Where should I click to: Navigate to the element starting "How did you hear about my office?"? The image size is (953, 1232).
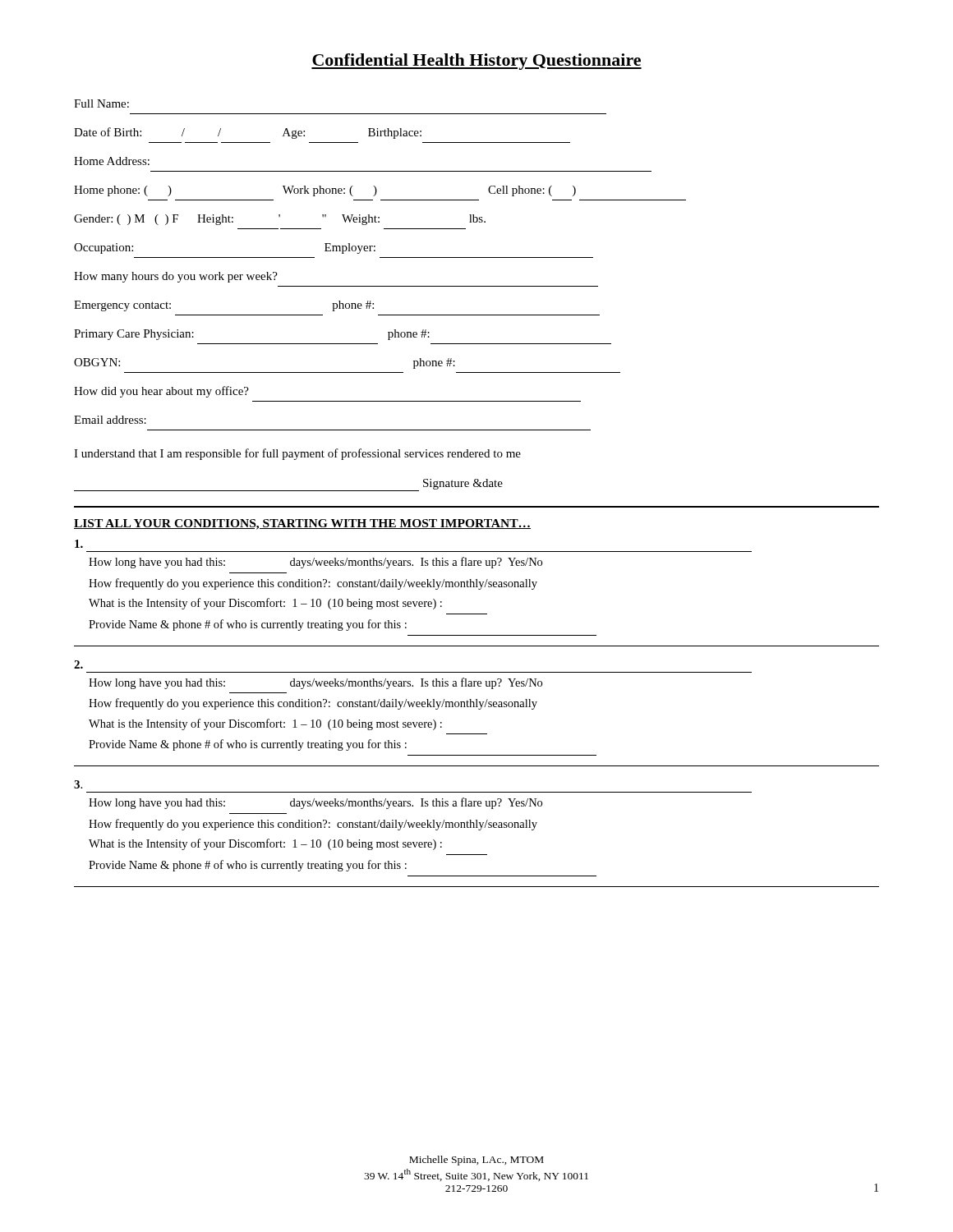click(327, 391)
